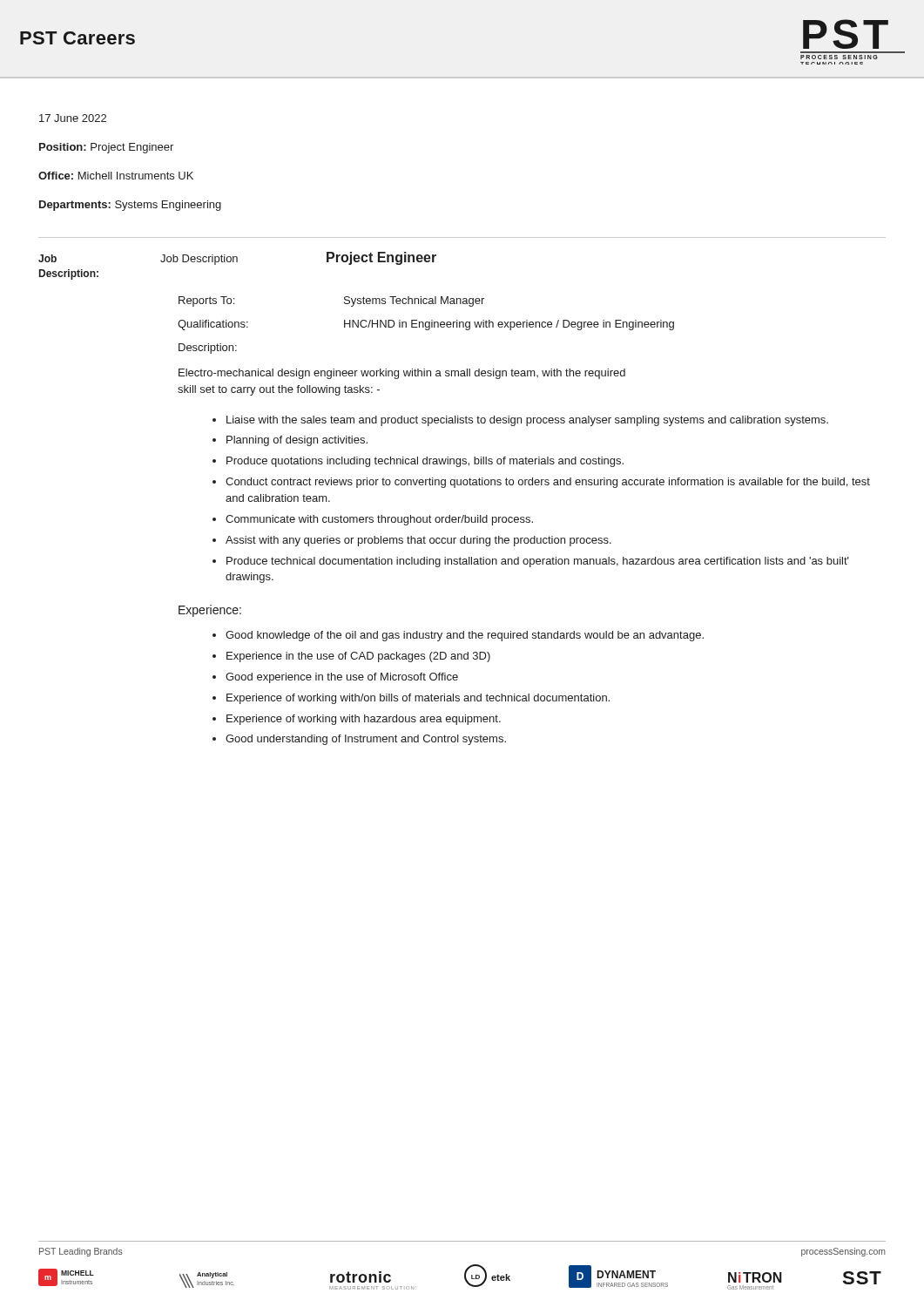This screenshot has height=1307, width=924.
Task: Find "Communicate with customers throughout order/build process." on this page
Action: point(380,519)
